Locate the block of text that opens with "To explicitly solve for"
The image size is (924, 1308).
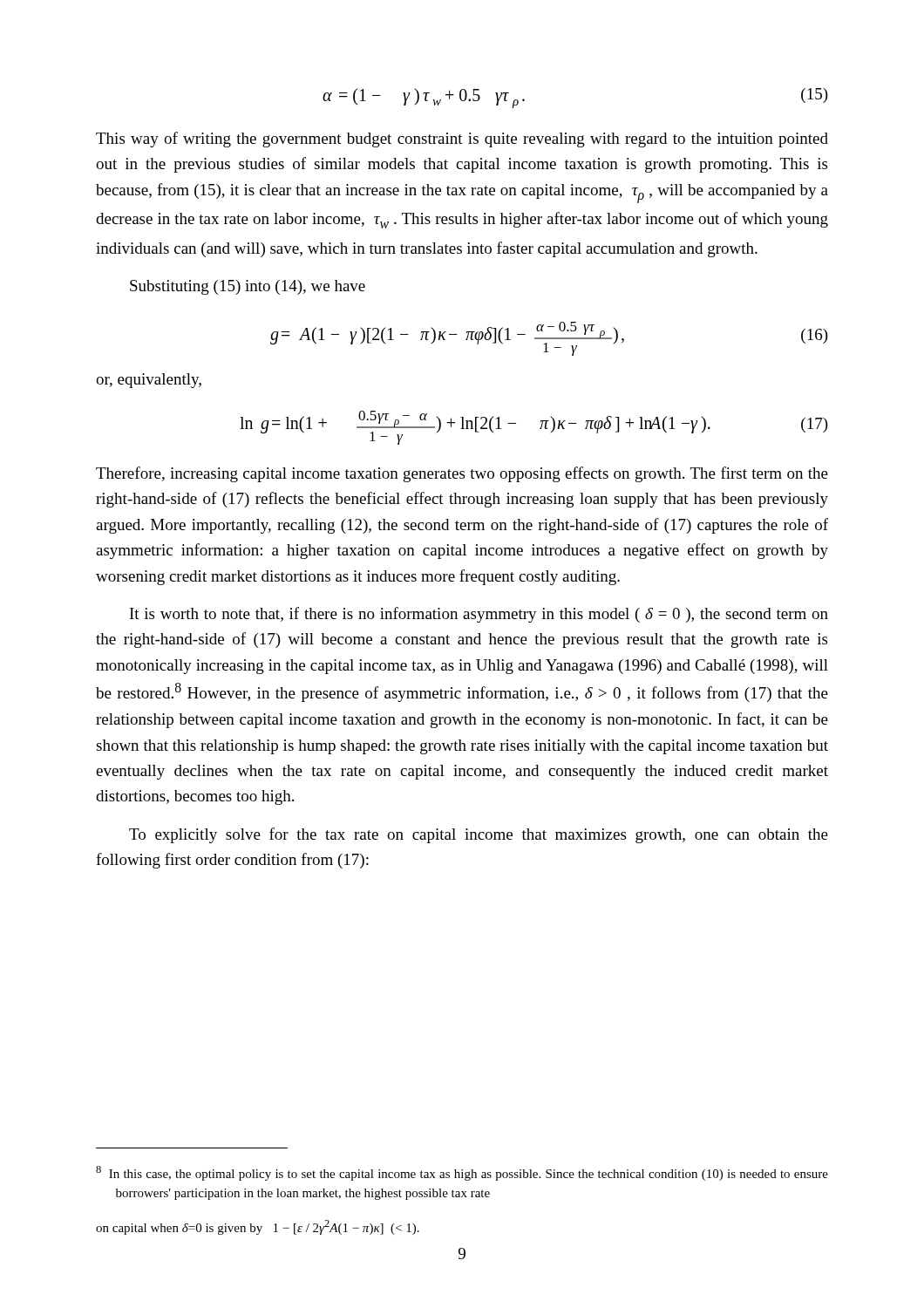(462, 847)
